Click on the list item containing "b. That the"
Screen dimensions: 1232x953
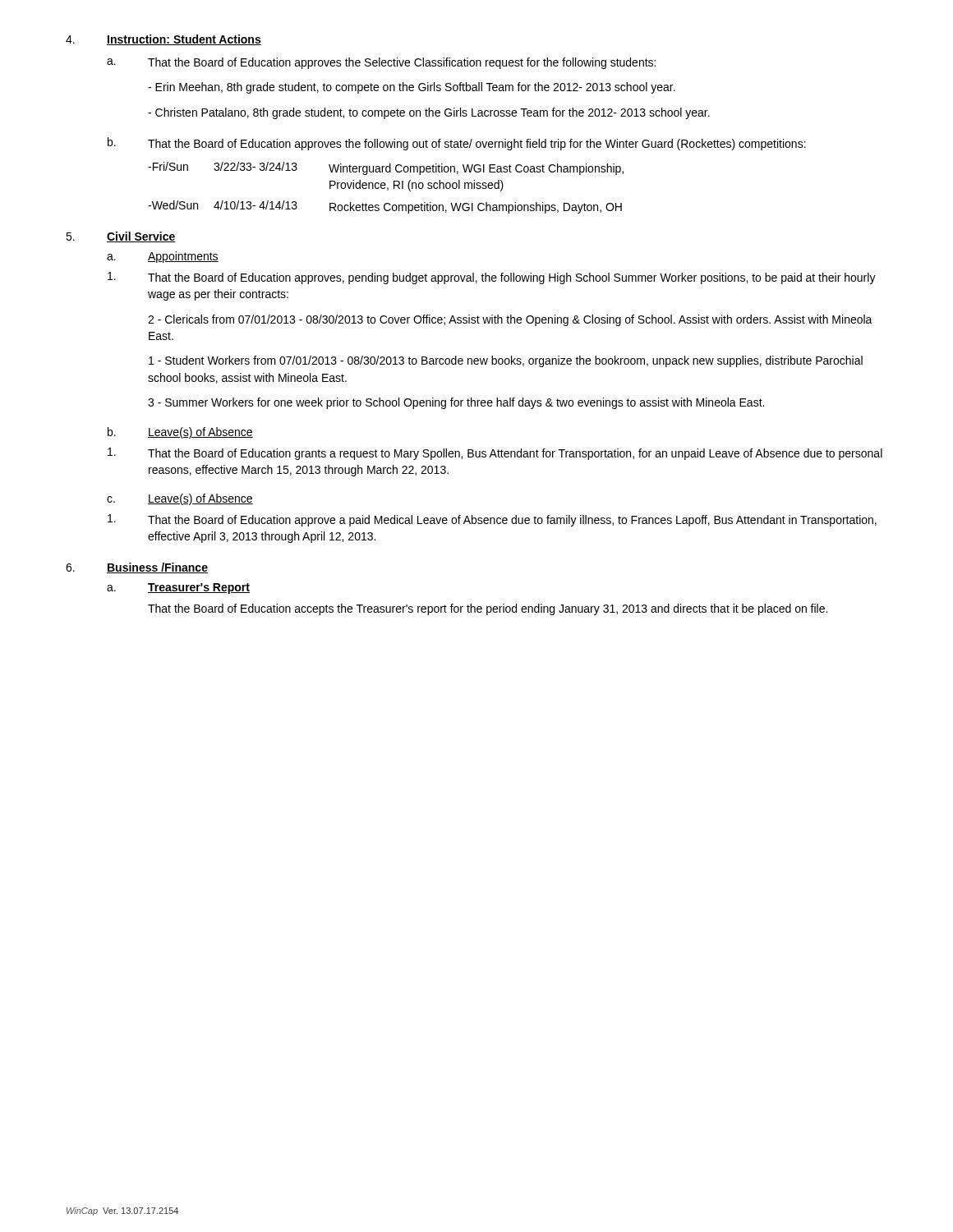pos(476,175)
